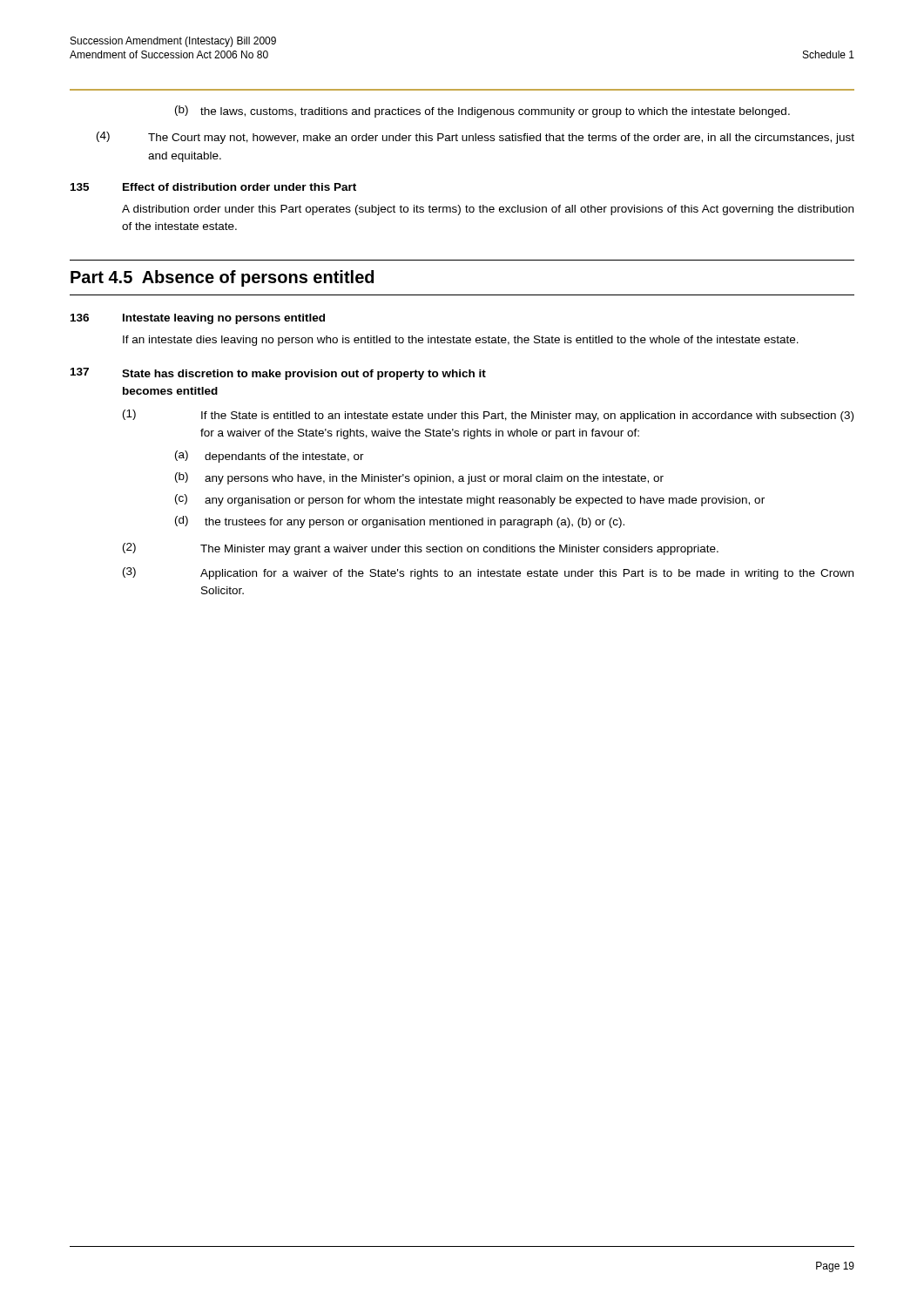Select the list item that reads "(b) any persons who"
This screenshot has height=1307, width=924.
coord(419,478)
